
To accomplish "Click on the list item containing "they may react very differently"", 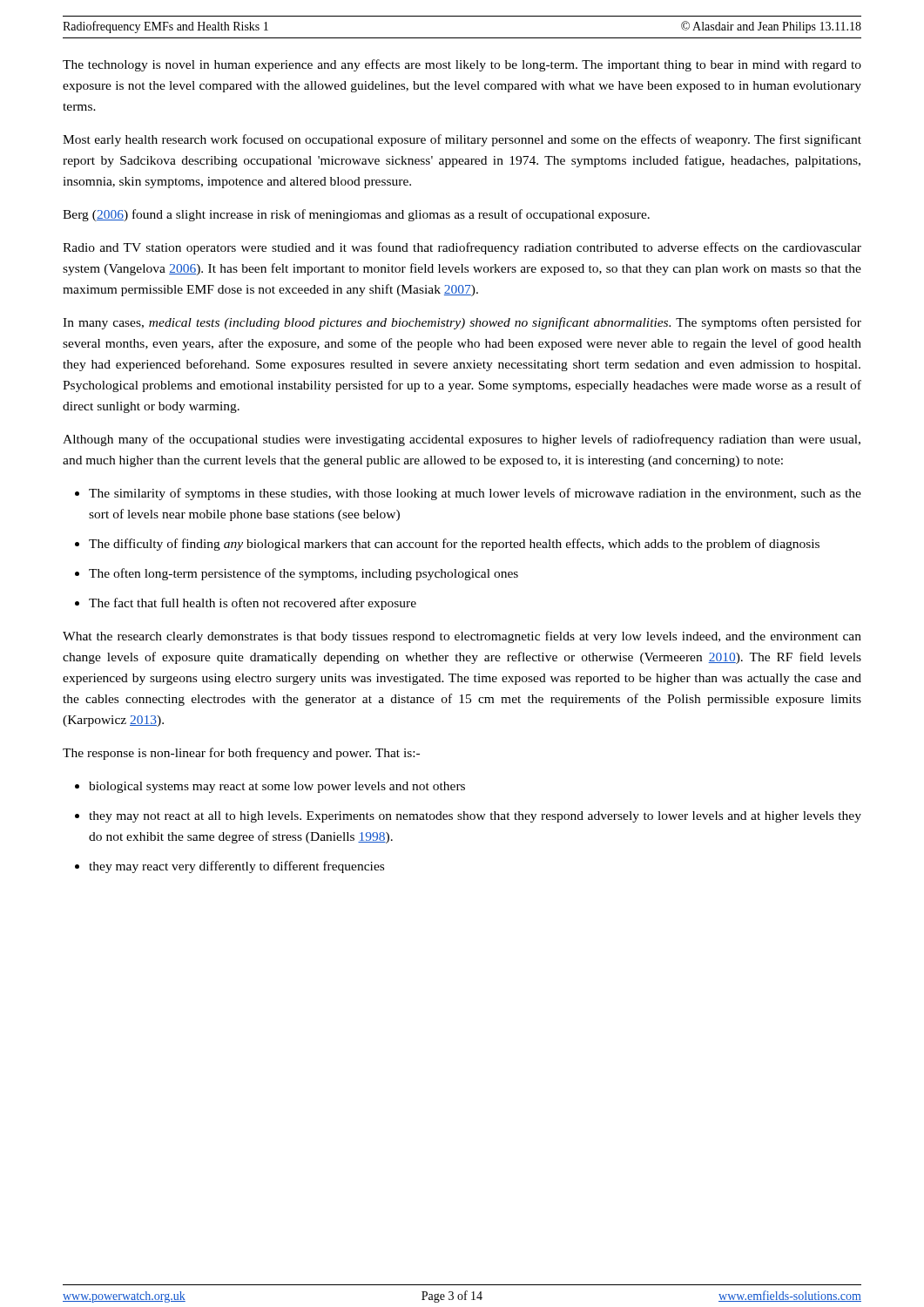I will (237, 866).
